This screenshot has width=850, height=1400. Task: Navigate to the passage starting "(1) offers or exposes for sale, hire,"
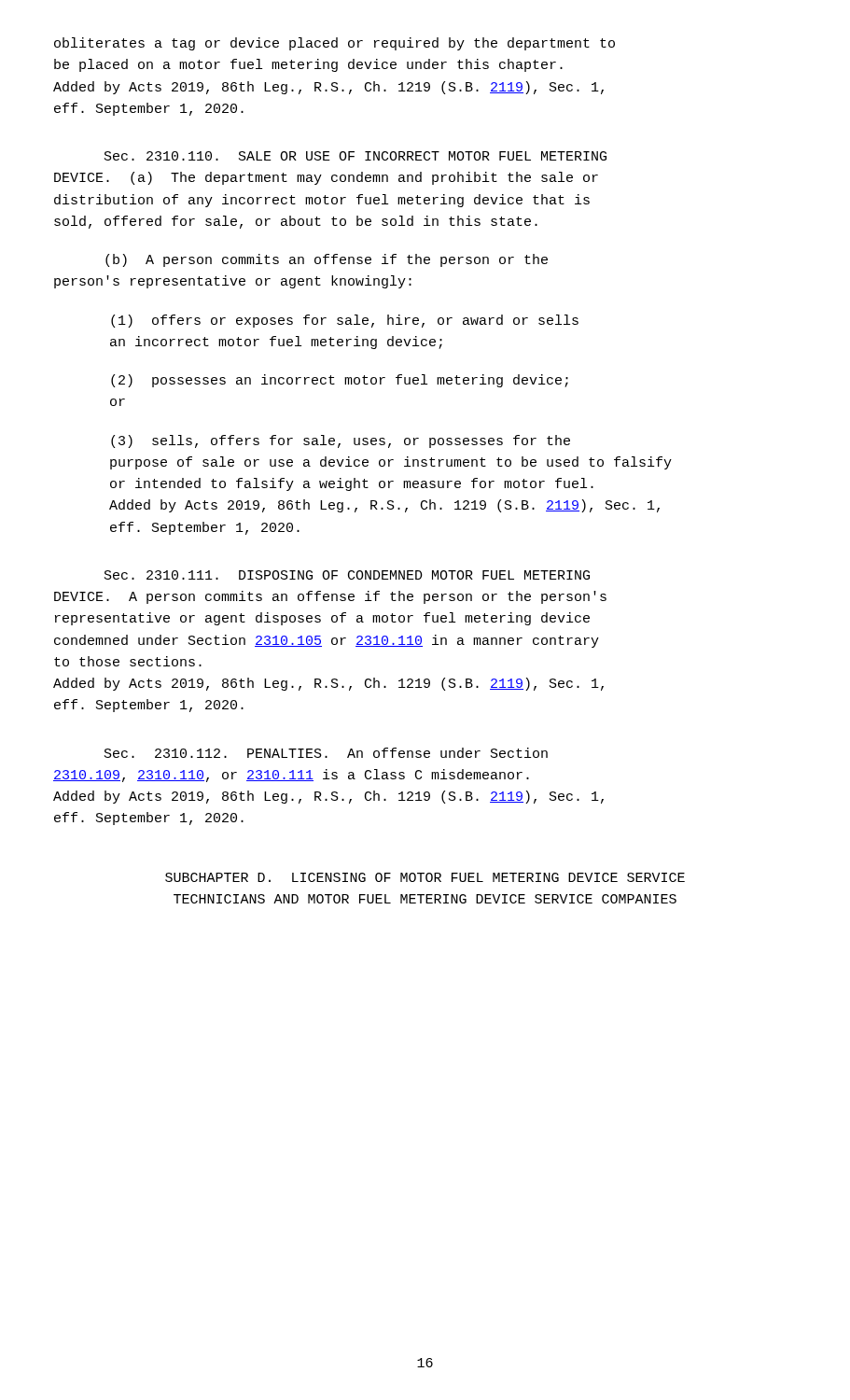(x=344, y=332)
